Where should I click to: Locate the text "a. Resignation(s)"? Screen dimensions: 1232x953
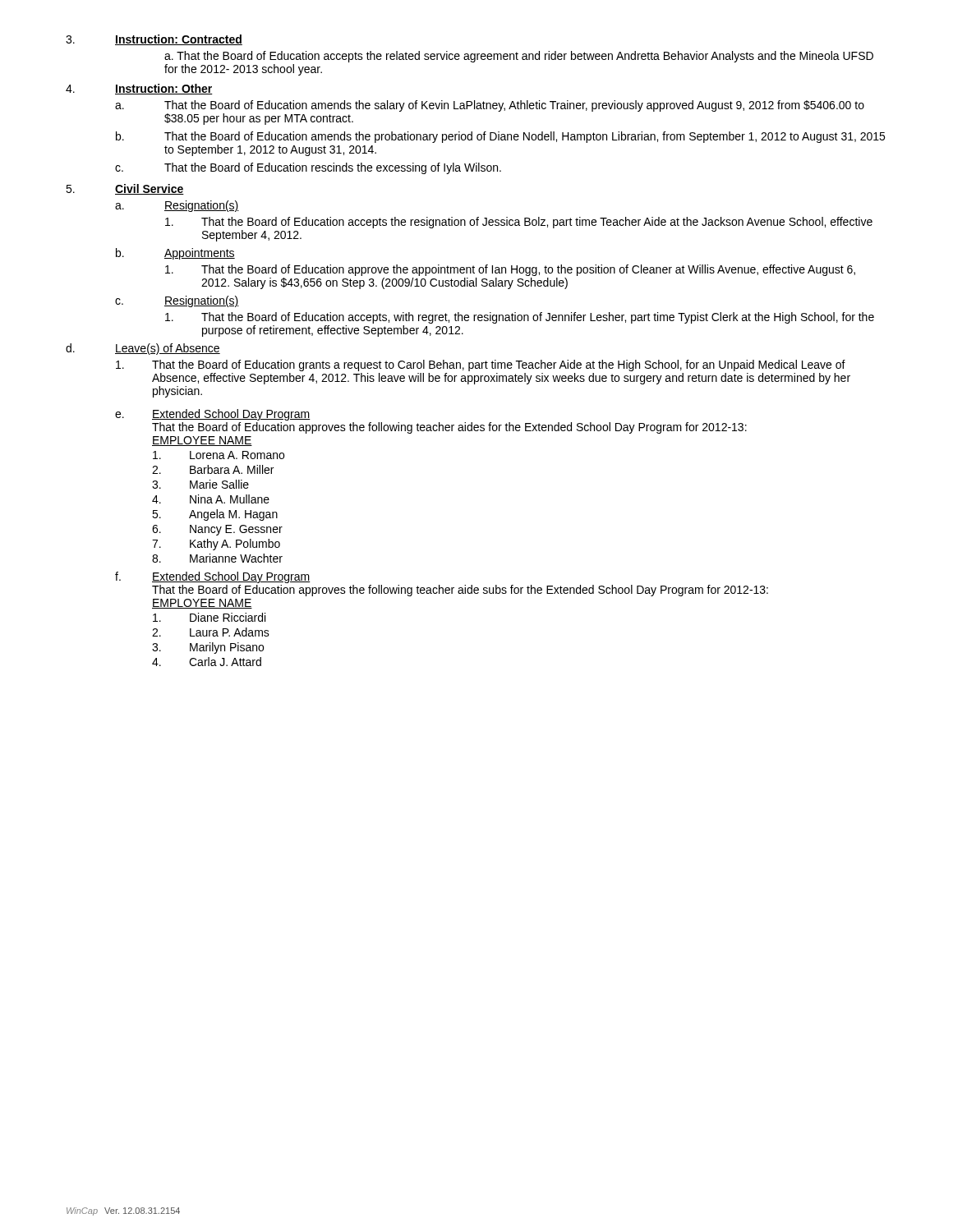click(177, 206)
